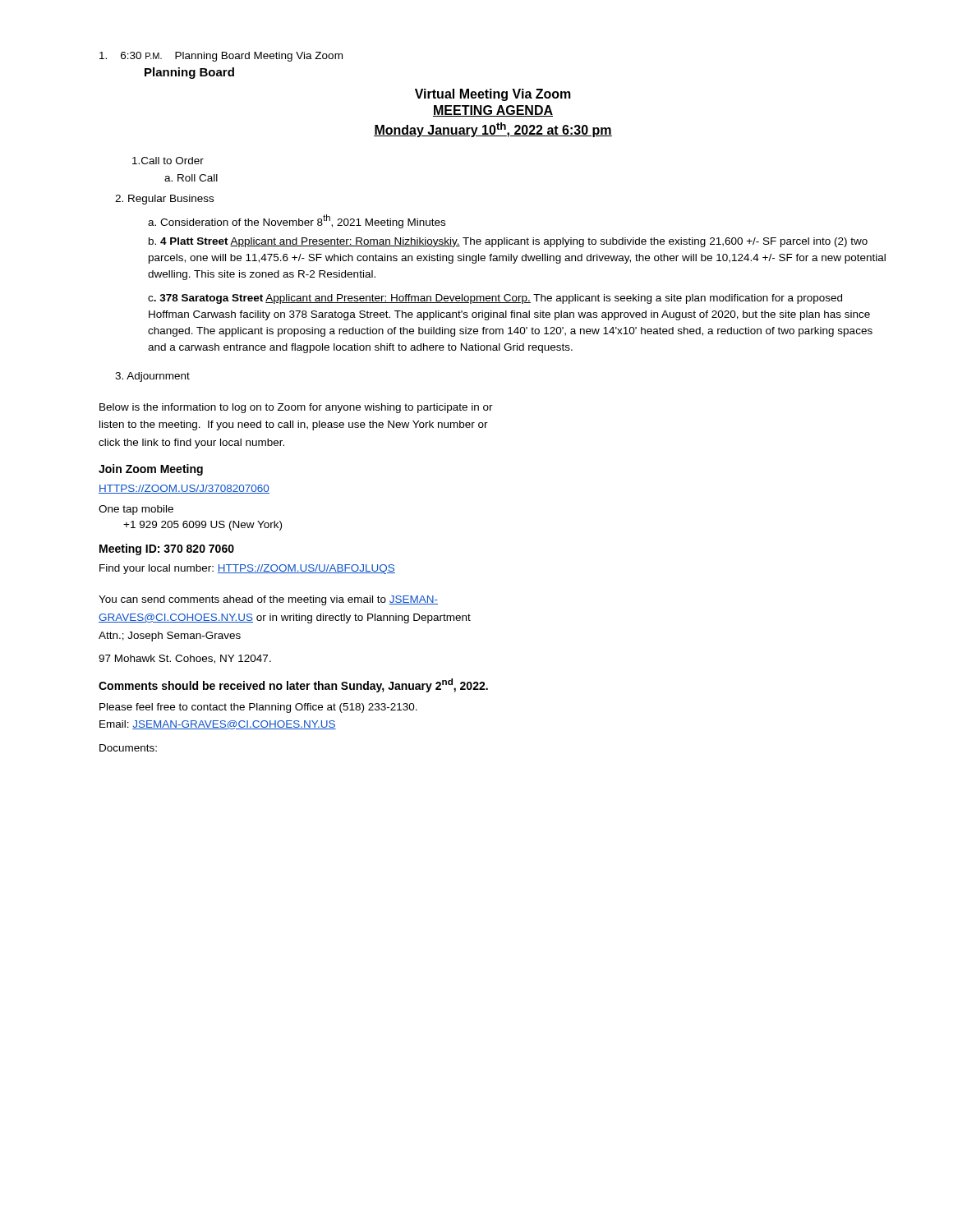Screen dimensions: 1232x953
Task: Locate the element starting "Planning Board"
Action: 189,72
